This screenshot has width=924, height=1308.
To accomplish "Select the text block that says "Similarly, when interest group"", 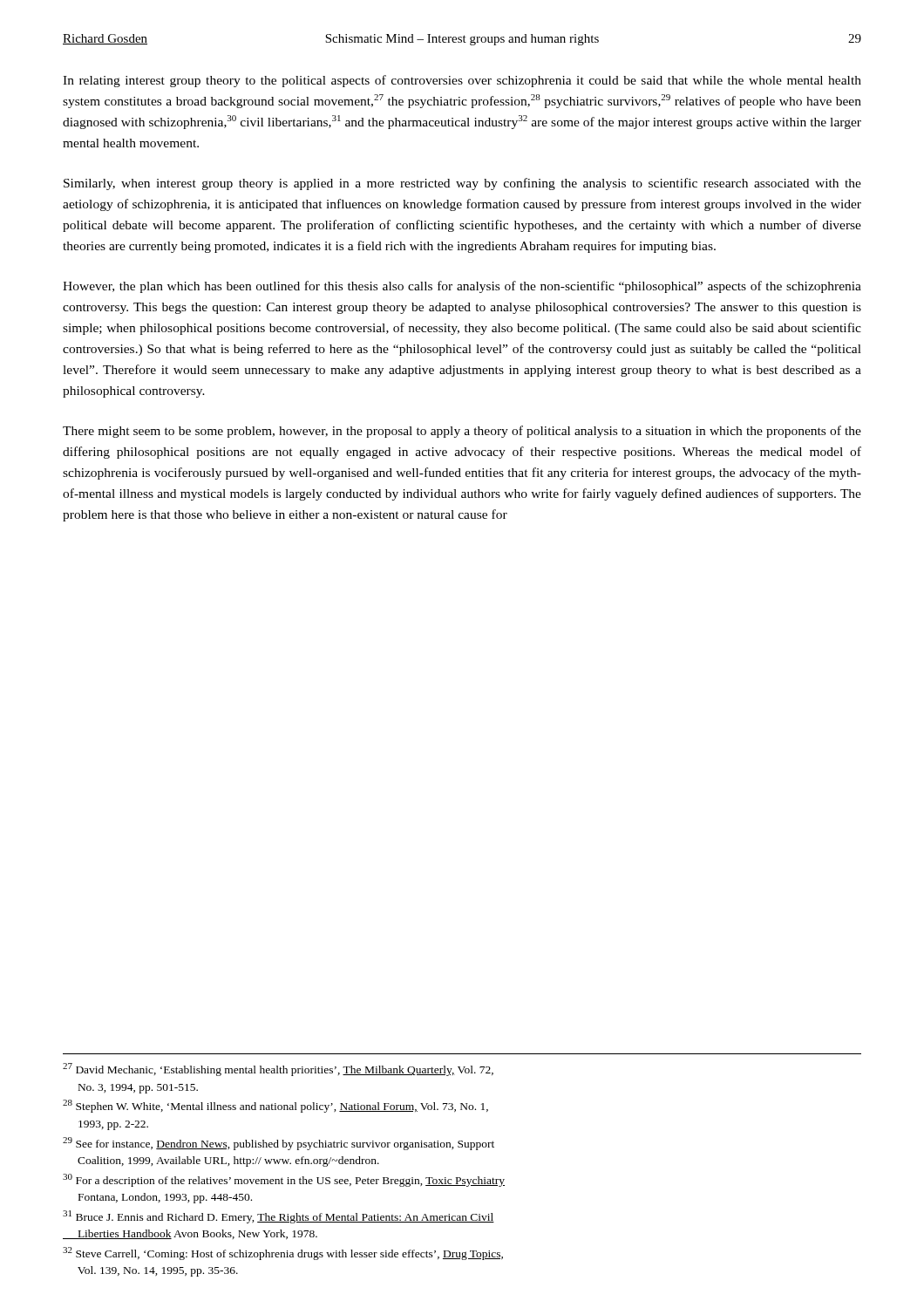I will click(462, 214).
